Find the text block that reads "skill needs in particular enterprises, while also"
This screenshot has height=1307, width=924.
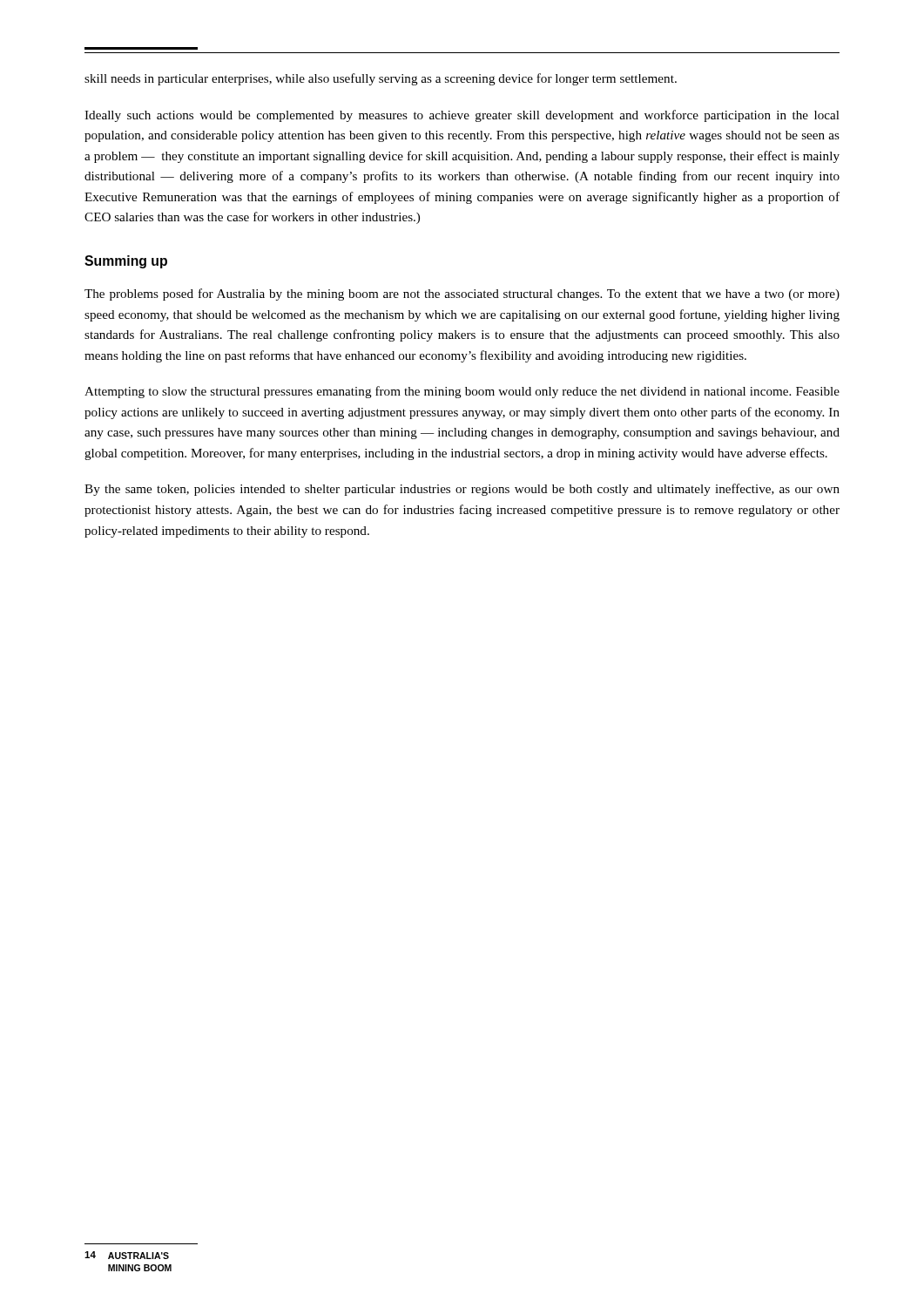(x=381, y=78)
